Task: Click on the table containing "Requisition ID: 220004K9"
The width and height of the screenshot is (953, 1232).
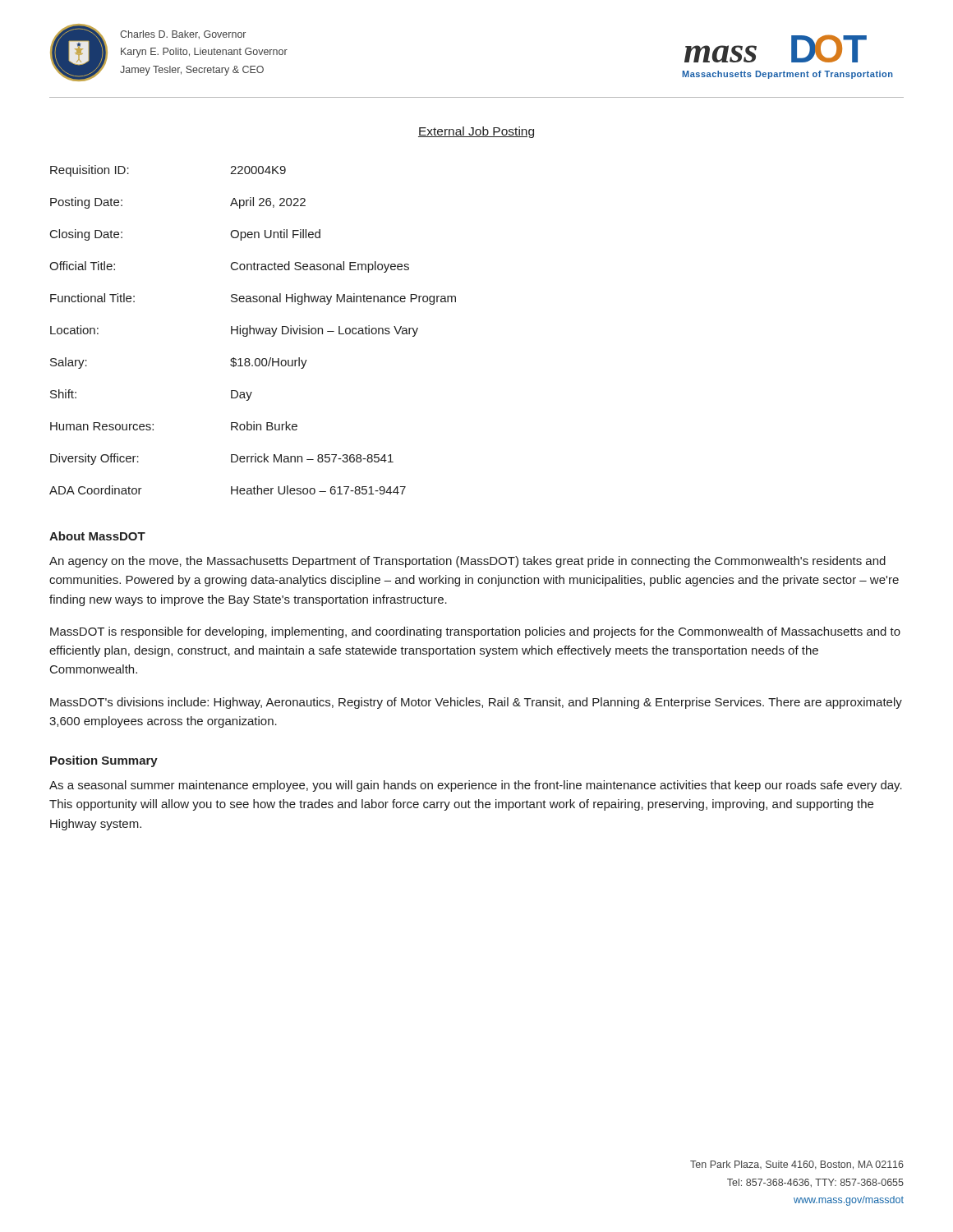Action: click(x=476, y=330)
